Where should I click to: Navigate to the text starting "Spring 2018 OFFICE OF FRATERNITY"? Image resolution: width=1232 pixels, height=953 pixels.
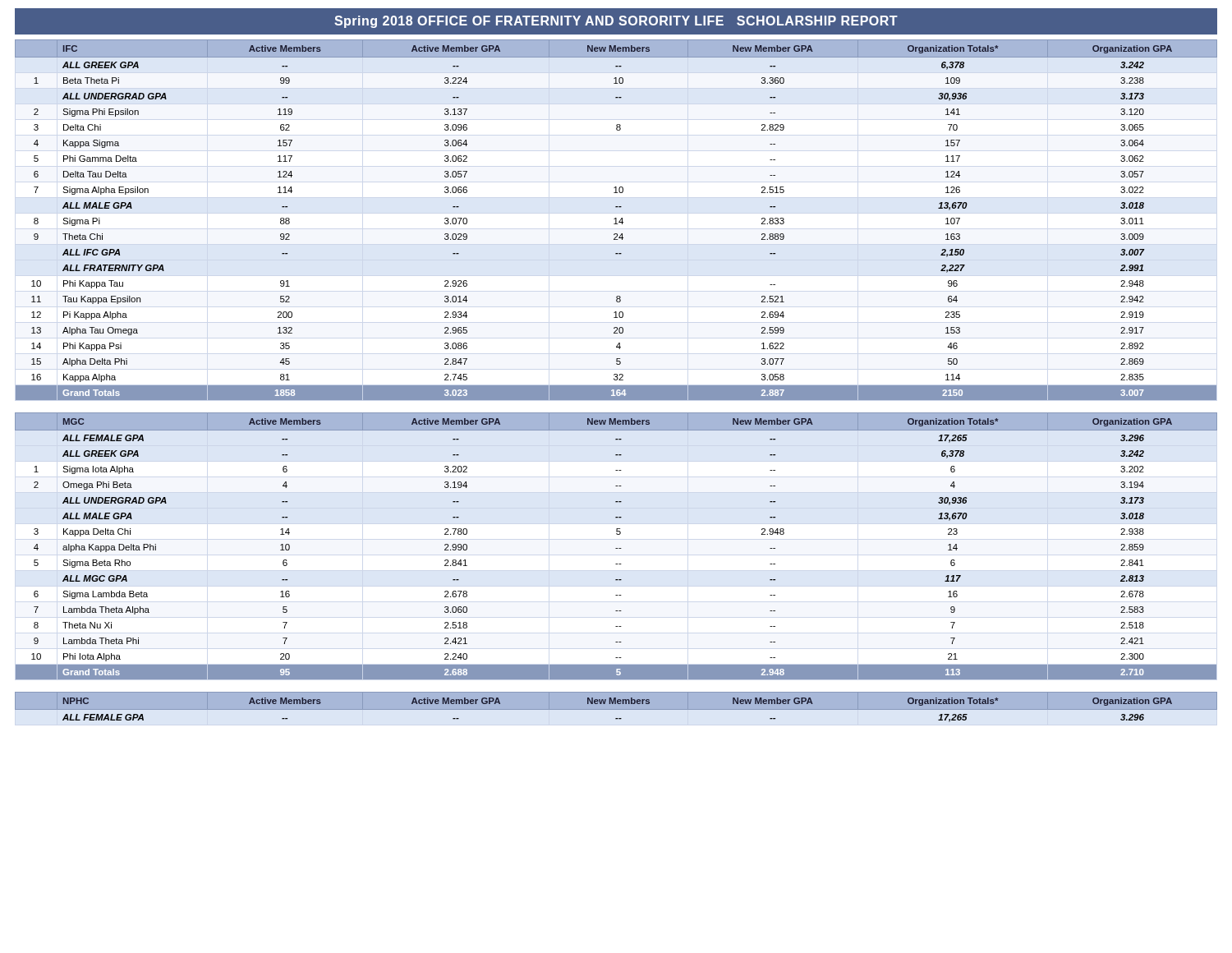point(616,21)
